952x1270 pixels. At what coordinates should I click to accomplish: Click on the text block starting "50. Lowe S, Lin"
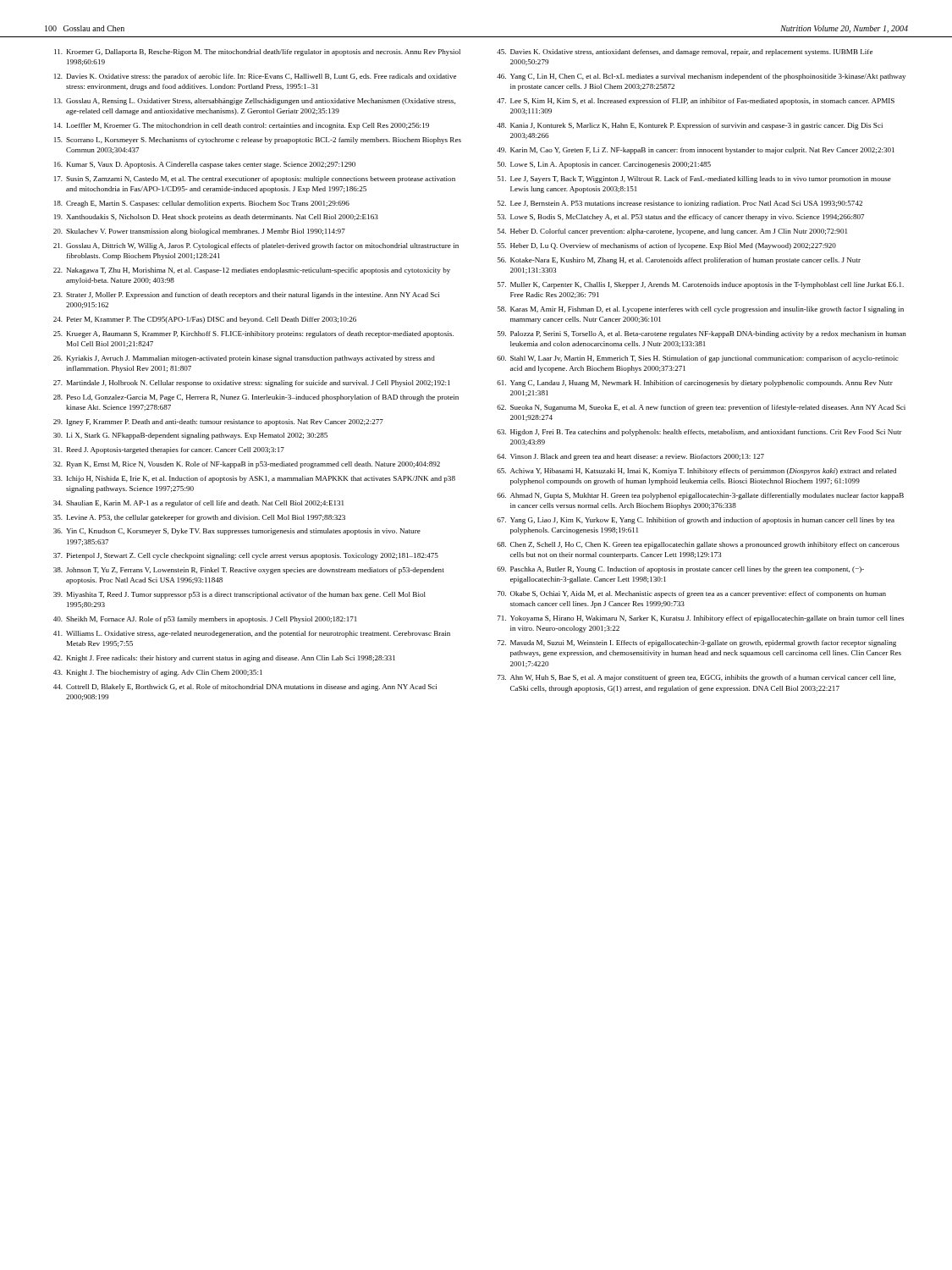coord(698,164)
